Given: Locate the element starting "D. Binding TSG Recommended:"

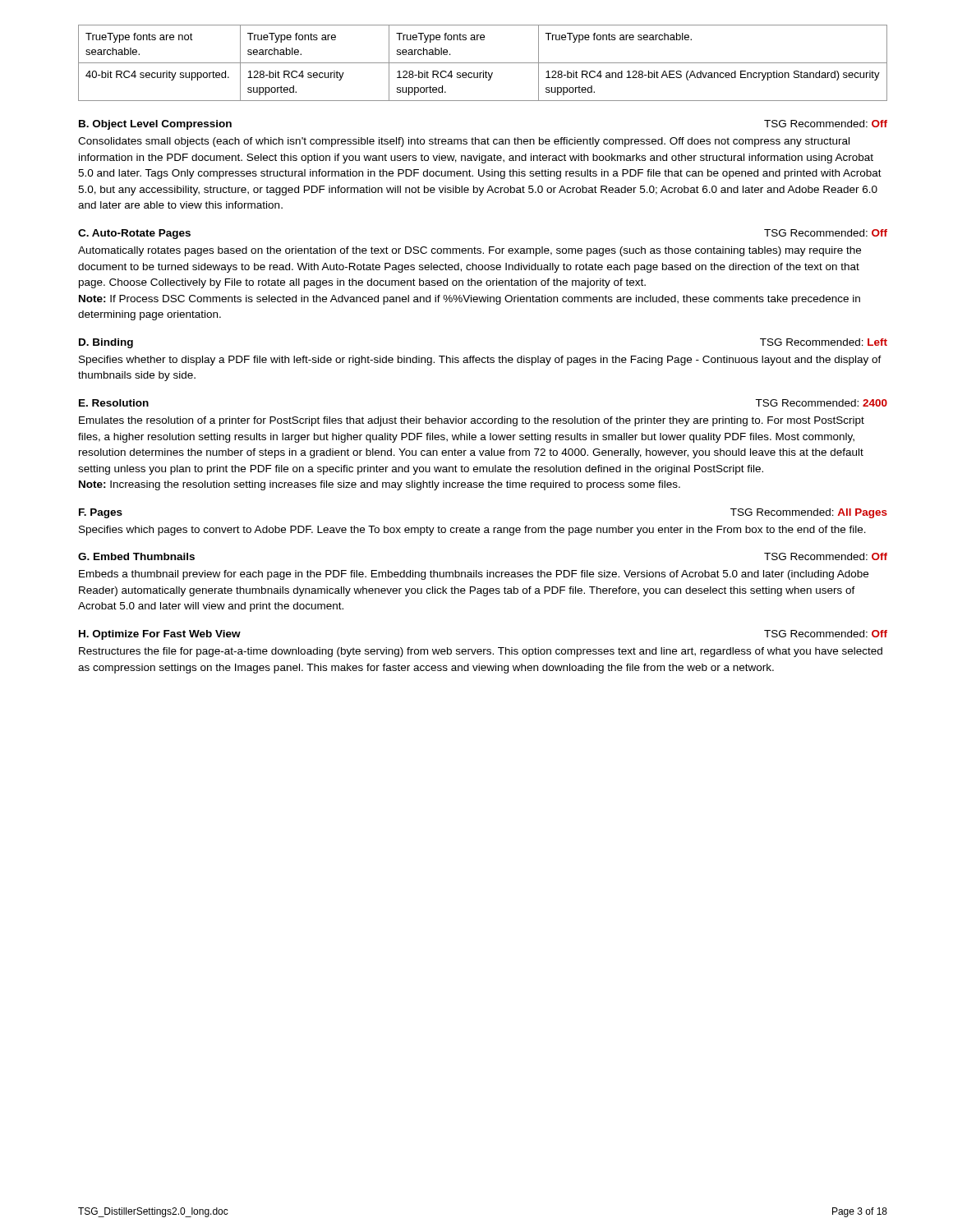Looking at the screenshot, I should tap(106, 343).
